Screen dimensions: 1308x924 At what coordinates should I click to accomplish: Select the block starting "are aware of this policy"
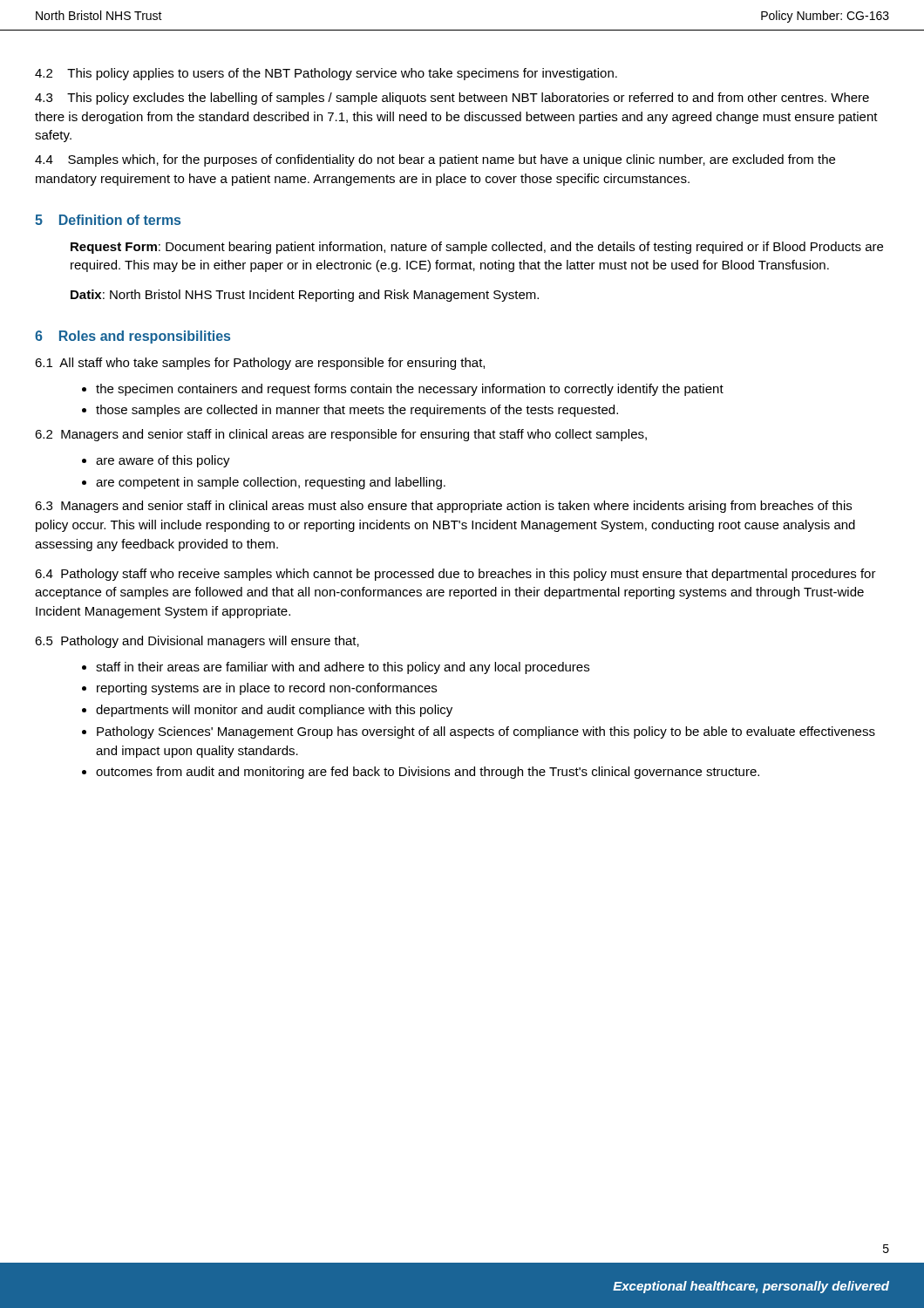pyautogui.click(x=163, y=460)
